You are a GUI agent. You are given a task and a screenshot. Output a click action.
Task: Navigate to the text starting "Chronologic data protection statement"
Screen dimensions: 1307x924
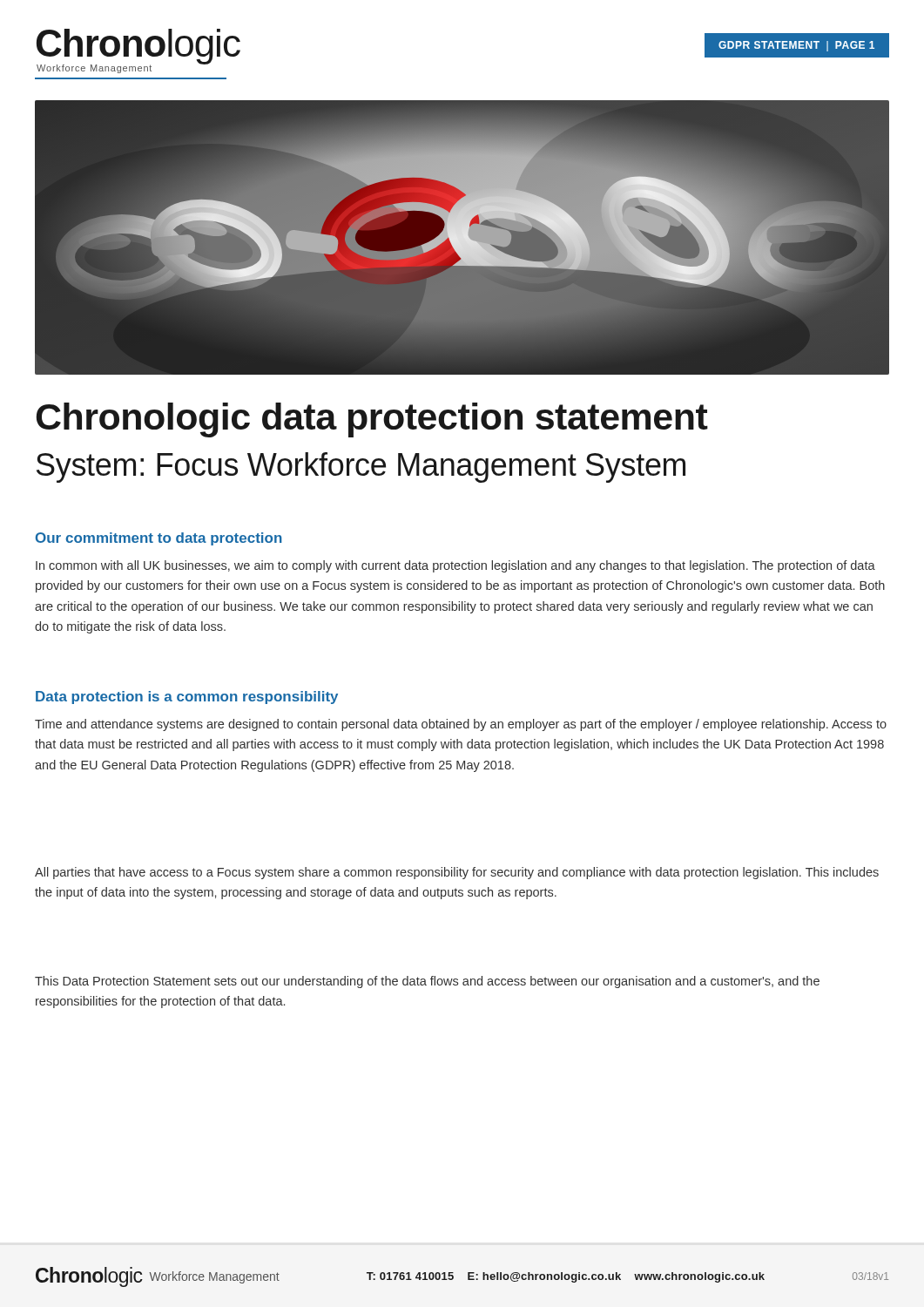click(x=462, y=417)
